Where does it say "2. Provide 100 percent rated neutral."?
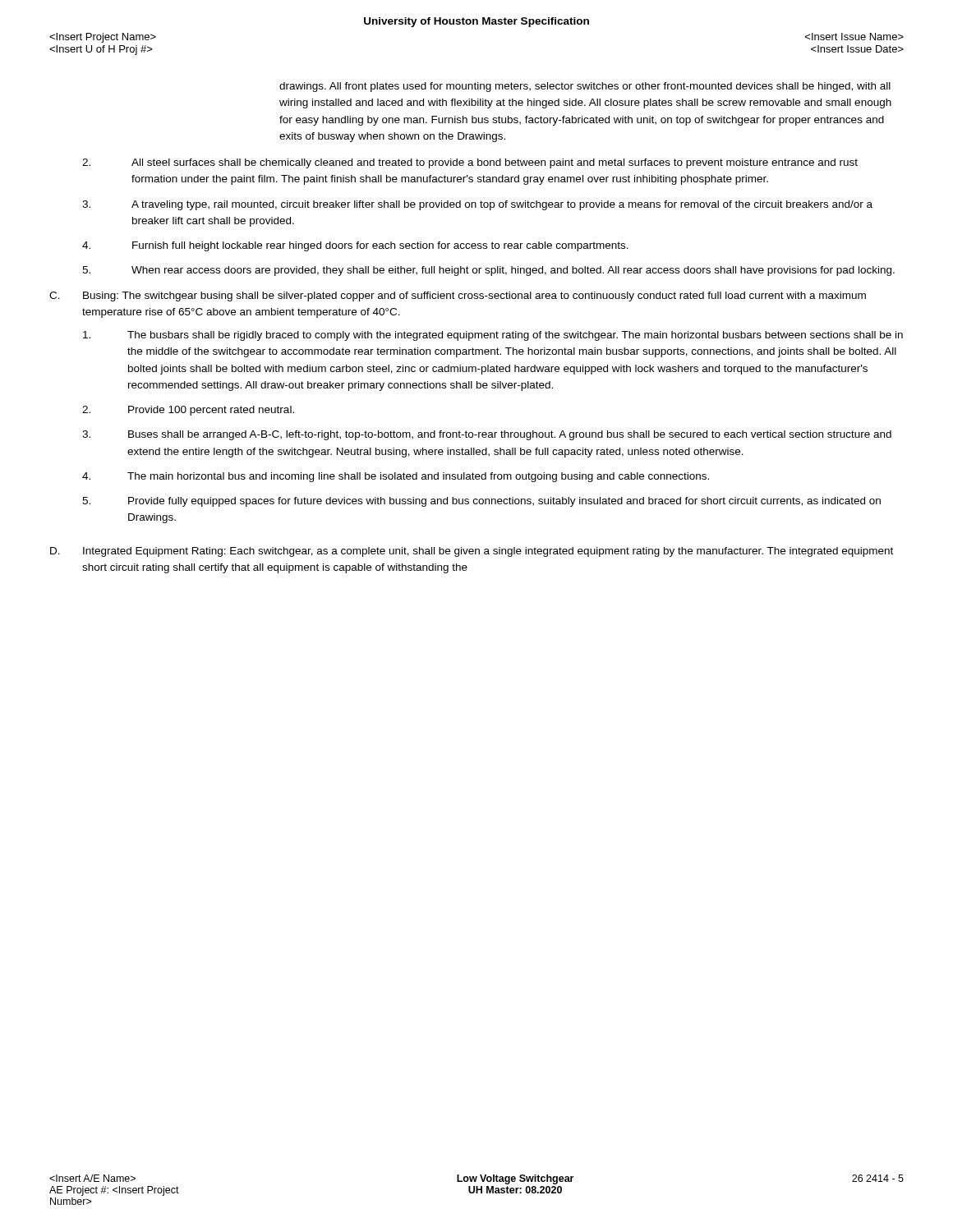This screenshot has height=1232, width=953. [188, 411]
